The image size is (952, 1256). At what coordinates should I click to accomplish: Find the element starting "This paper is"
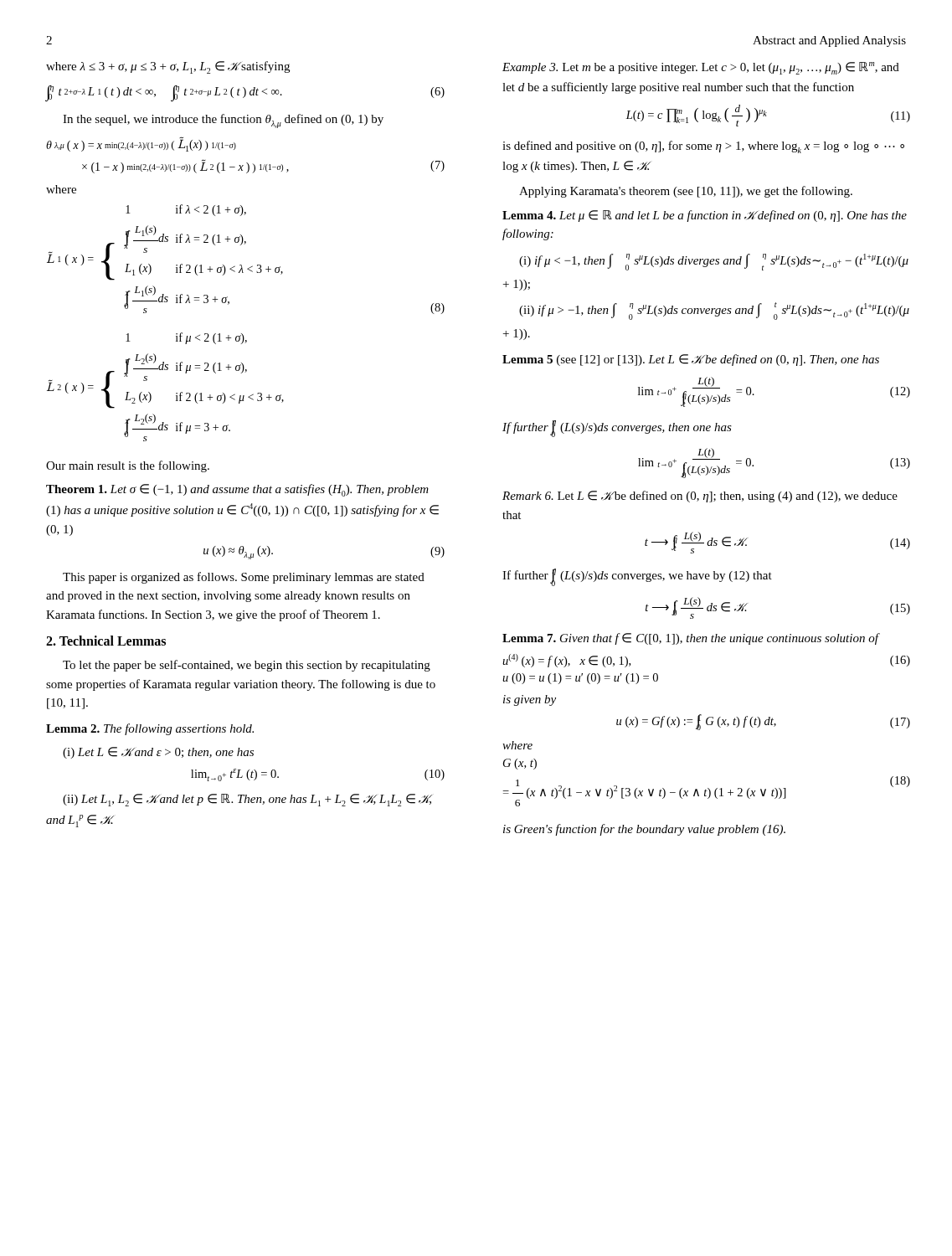pyautogui.click(x=235, y=596)
